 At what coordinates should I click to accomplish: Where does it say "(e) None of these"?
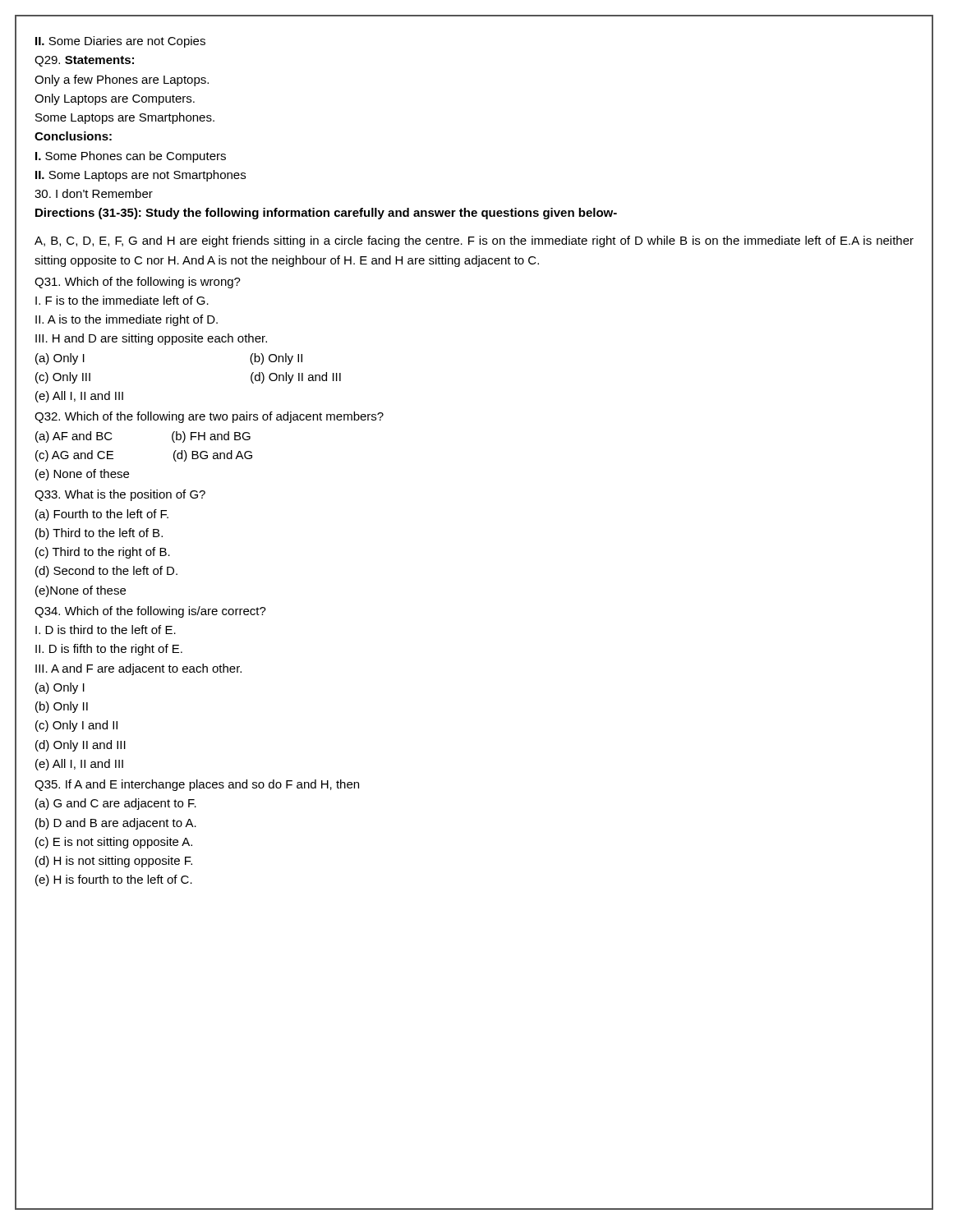[x=82, y=474]
